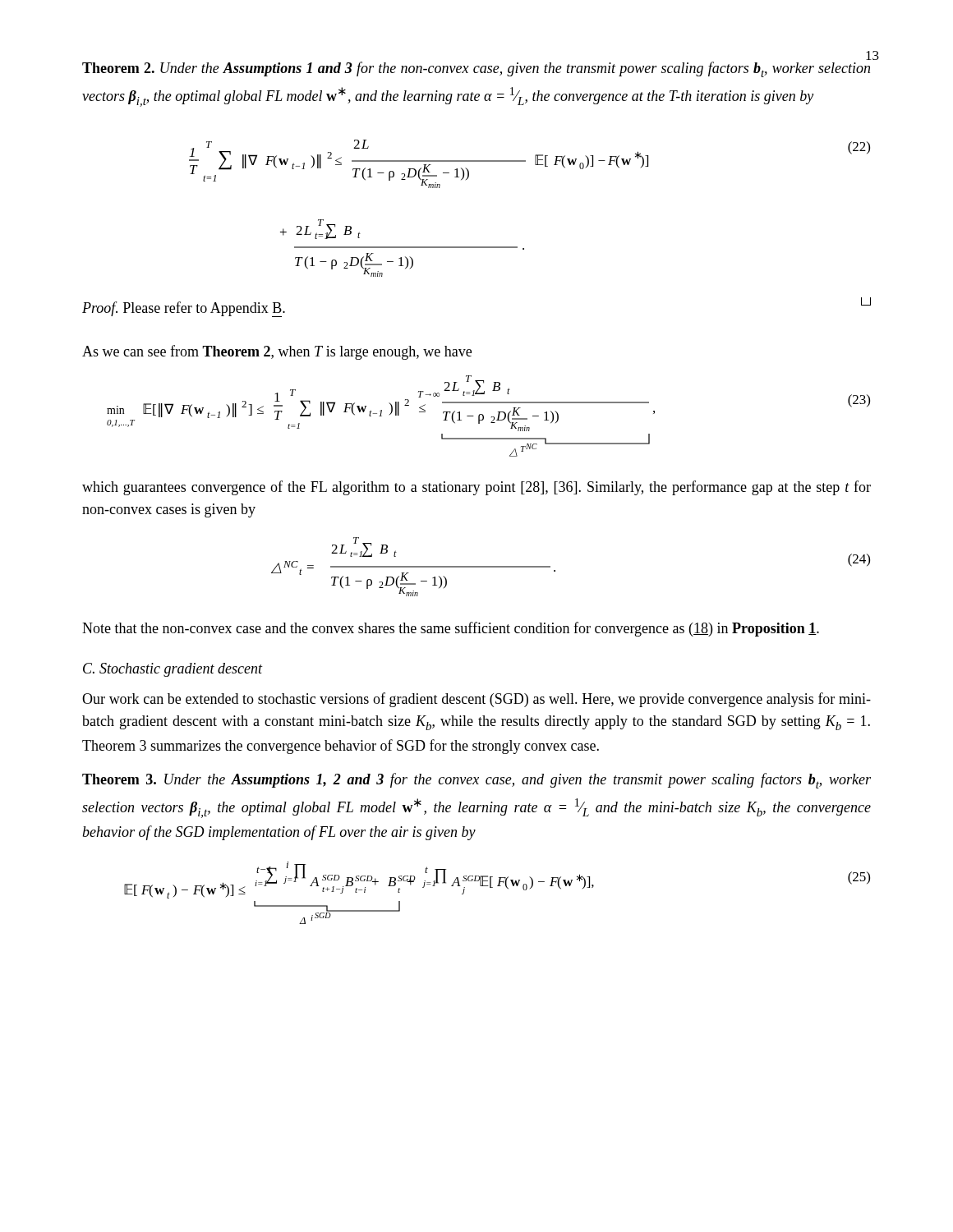Select the text block starting "△ NC t = 2 L T"
Image resolution: width=953 pixels, height=1232 pixels.
coord(476,568)
